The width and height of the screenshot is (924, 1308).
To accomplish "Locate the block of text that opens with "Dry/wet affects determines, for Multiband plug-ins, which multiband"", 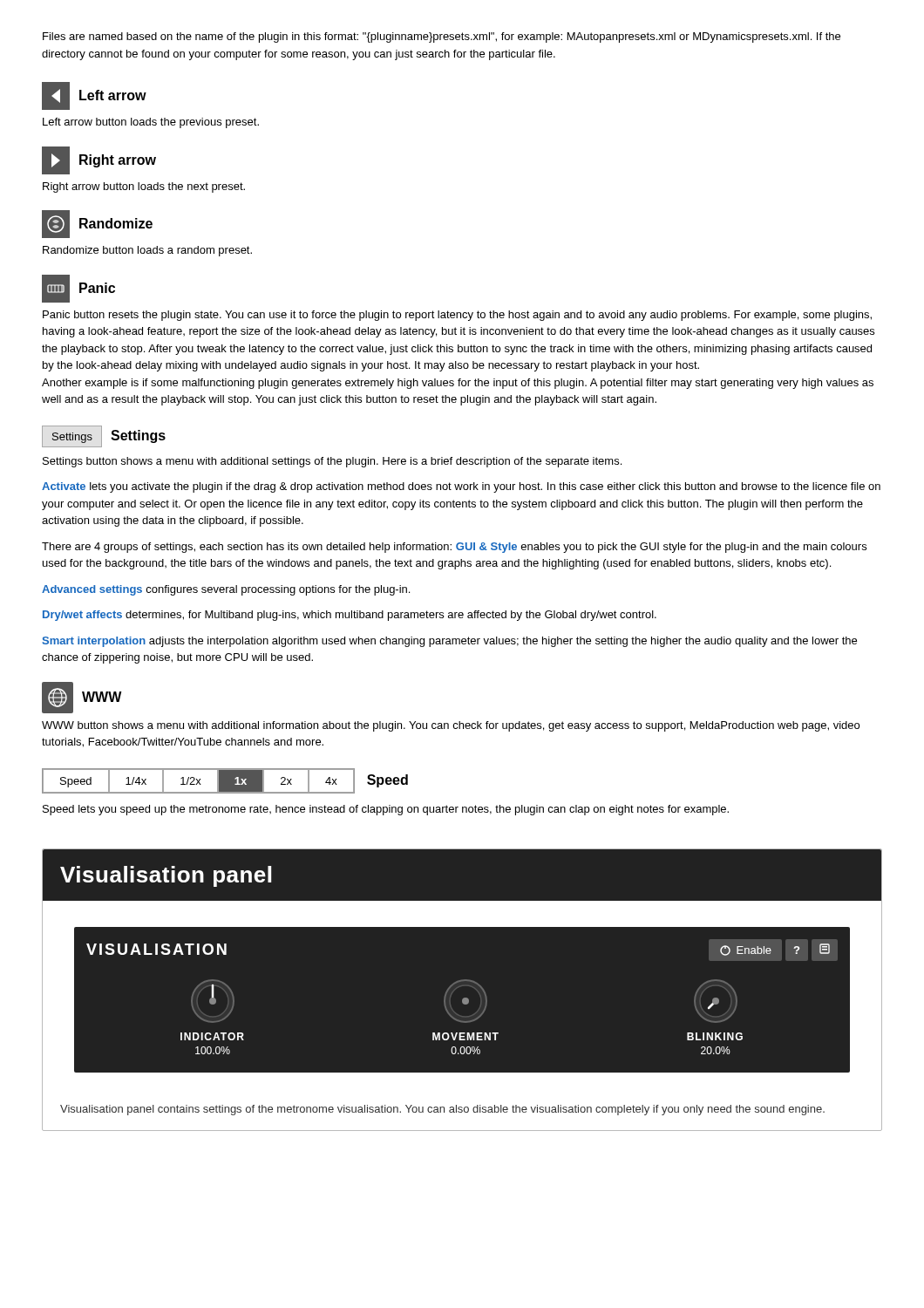I will [349, 615].
